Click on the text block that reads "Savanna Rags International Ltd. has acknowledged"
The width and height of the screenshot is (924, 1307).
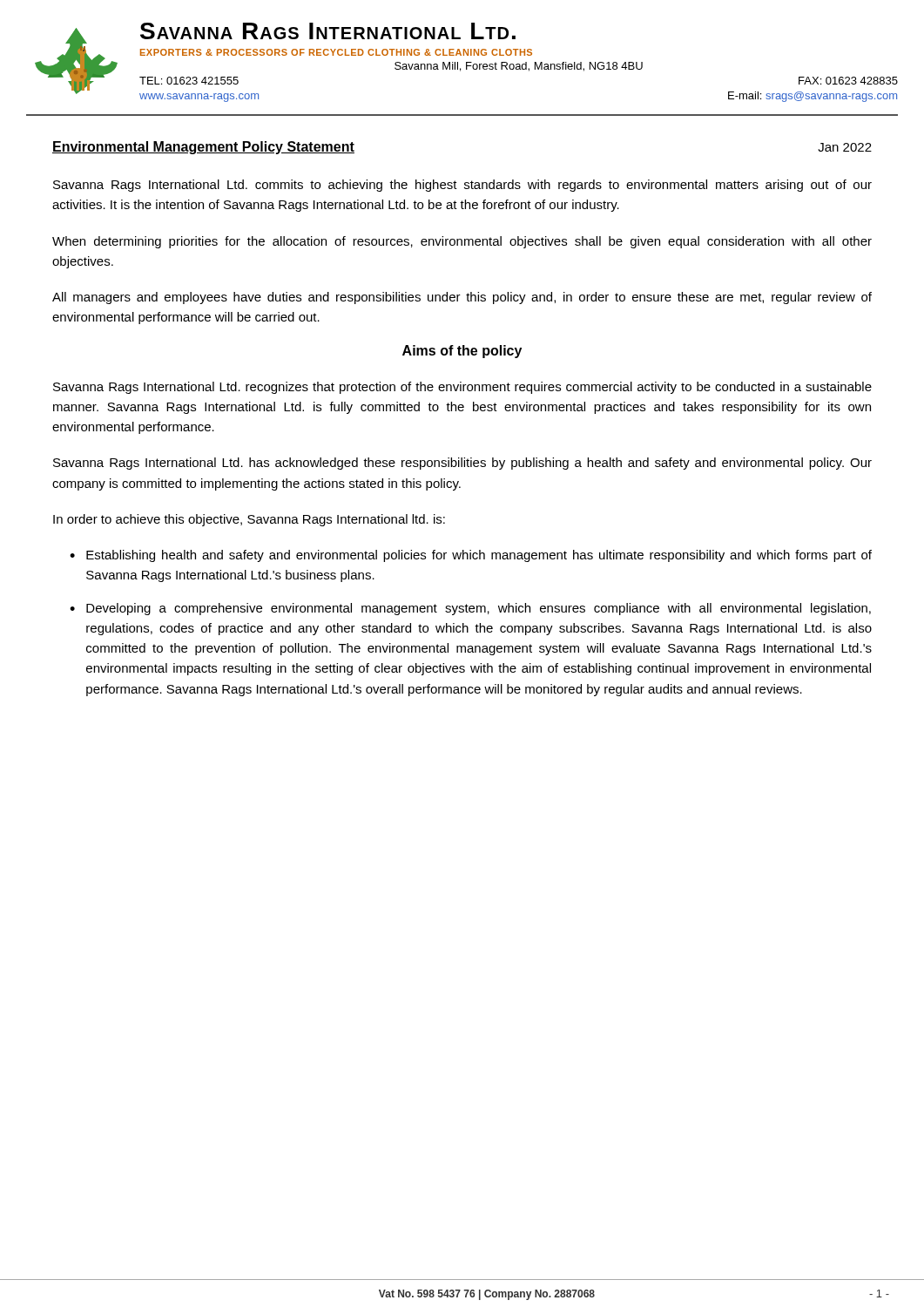pos(462,473)
